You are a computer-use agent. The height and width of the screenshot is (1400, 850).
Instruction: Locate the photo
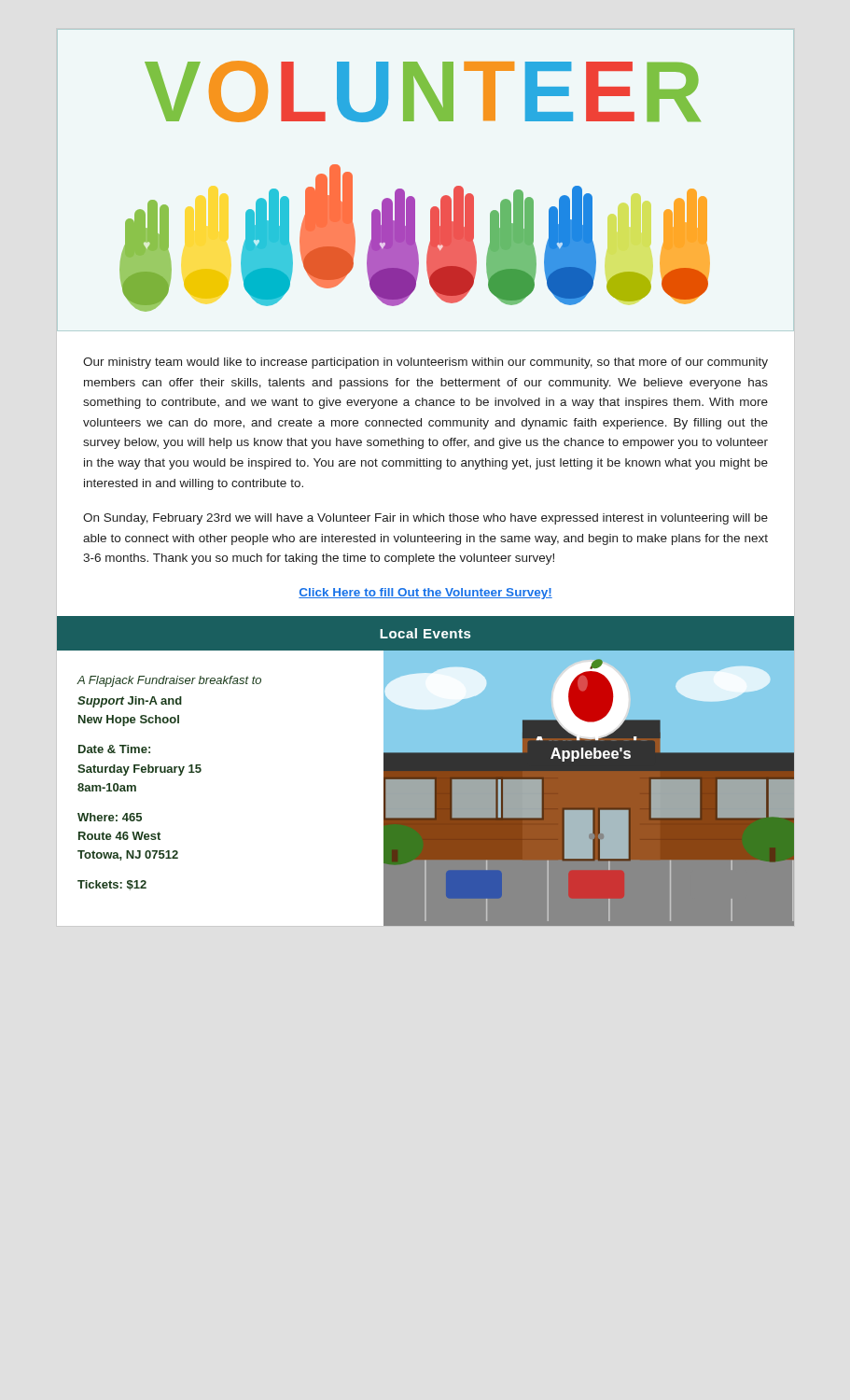pos(589,788)
